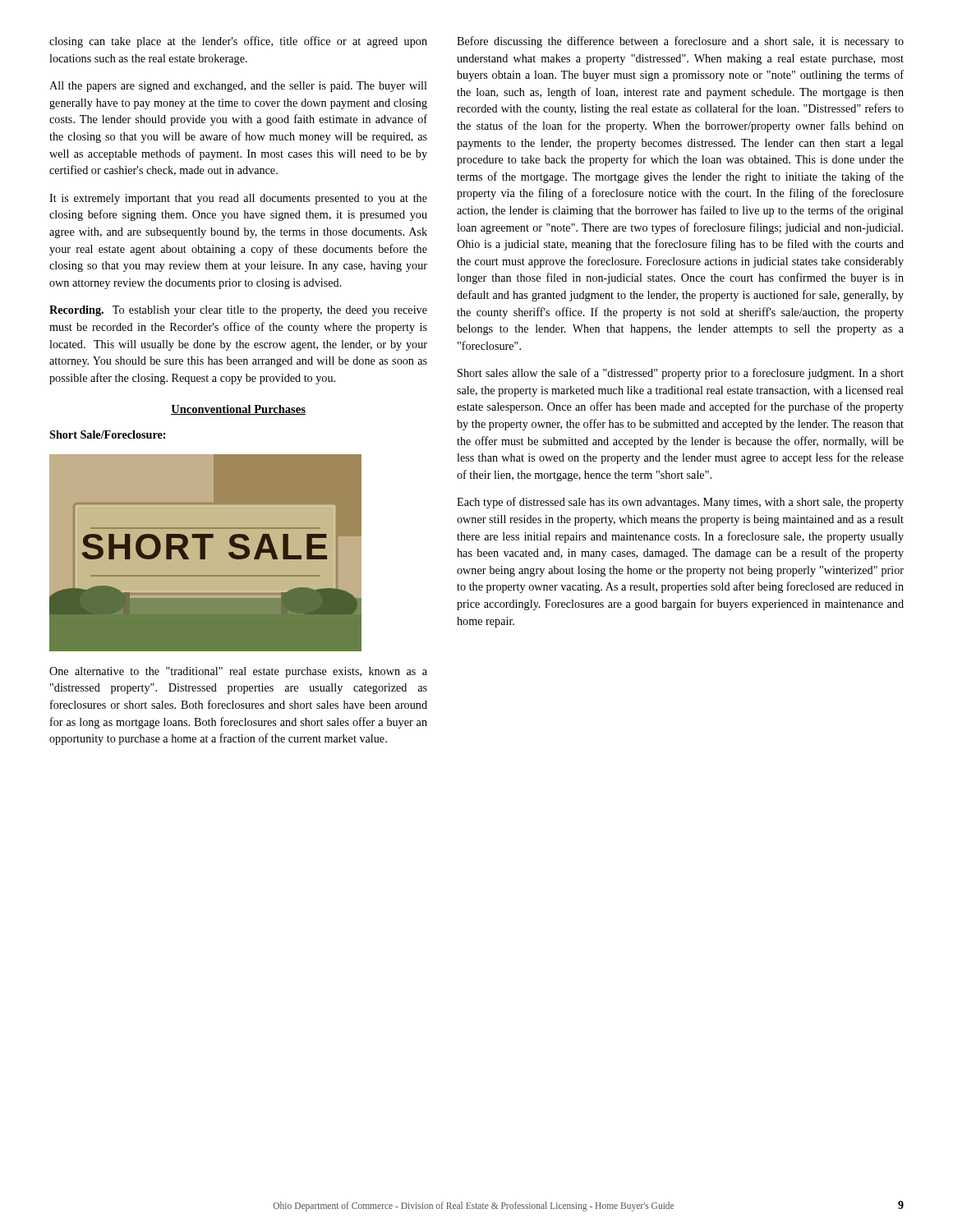The image size is (953, 1232).
Task: Where is the passage that starts "Short sales allow"?
Action: [x=680, y=424]
